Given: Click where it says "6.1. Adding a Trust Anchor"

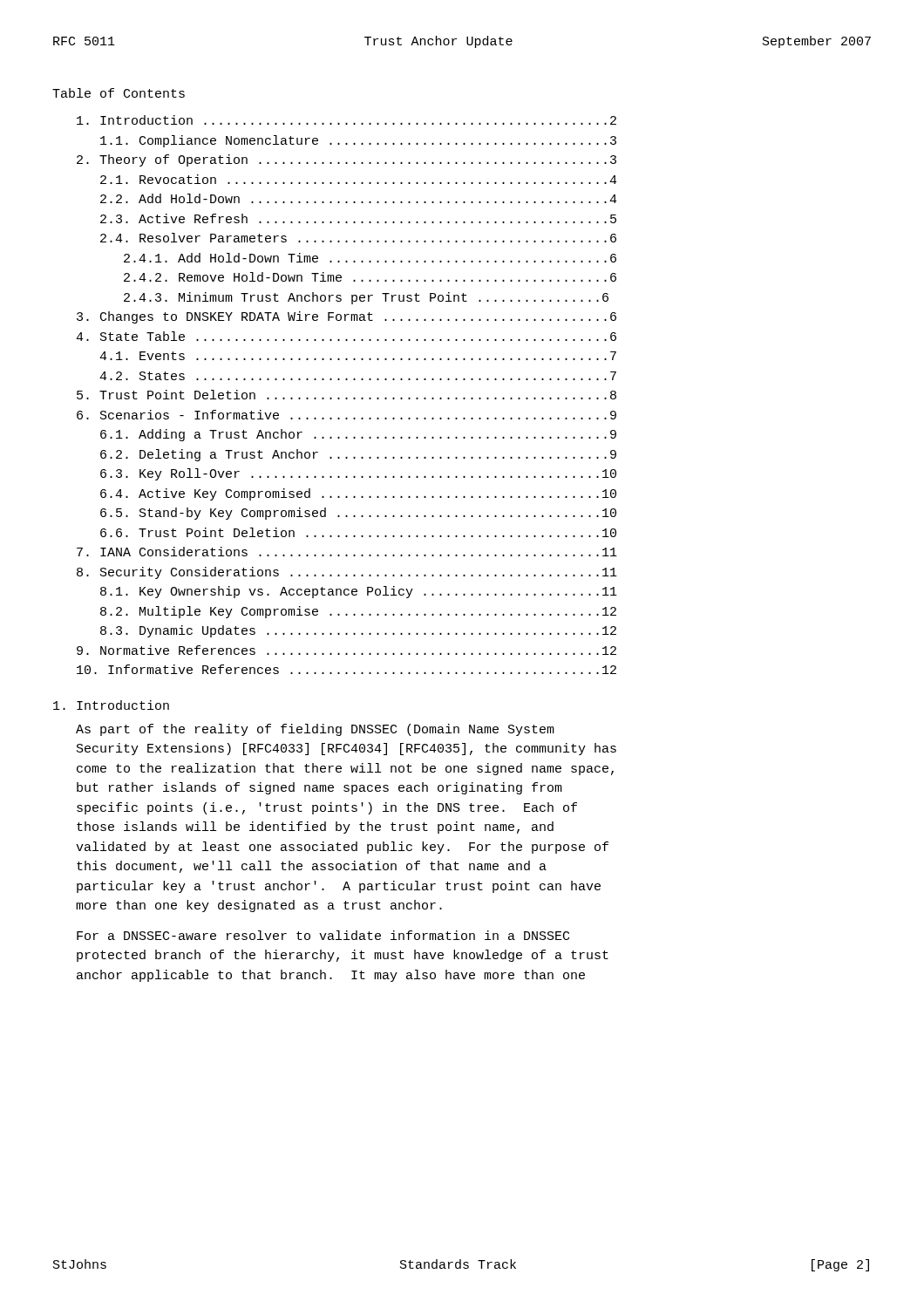Looking at the screenshot, I should (335, 436).
